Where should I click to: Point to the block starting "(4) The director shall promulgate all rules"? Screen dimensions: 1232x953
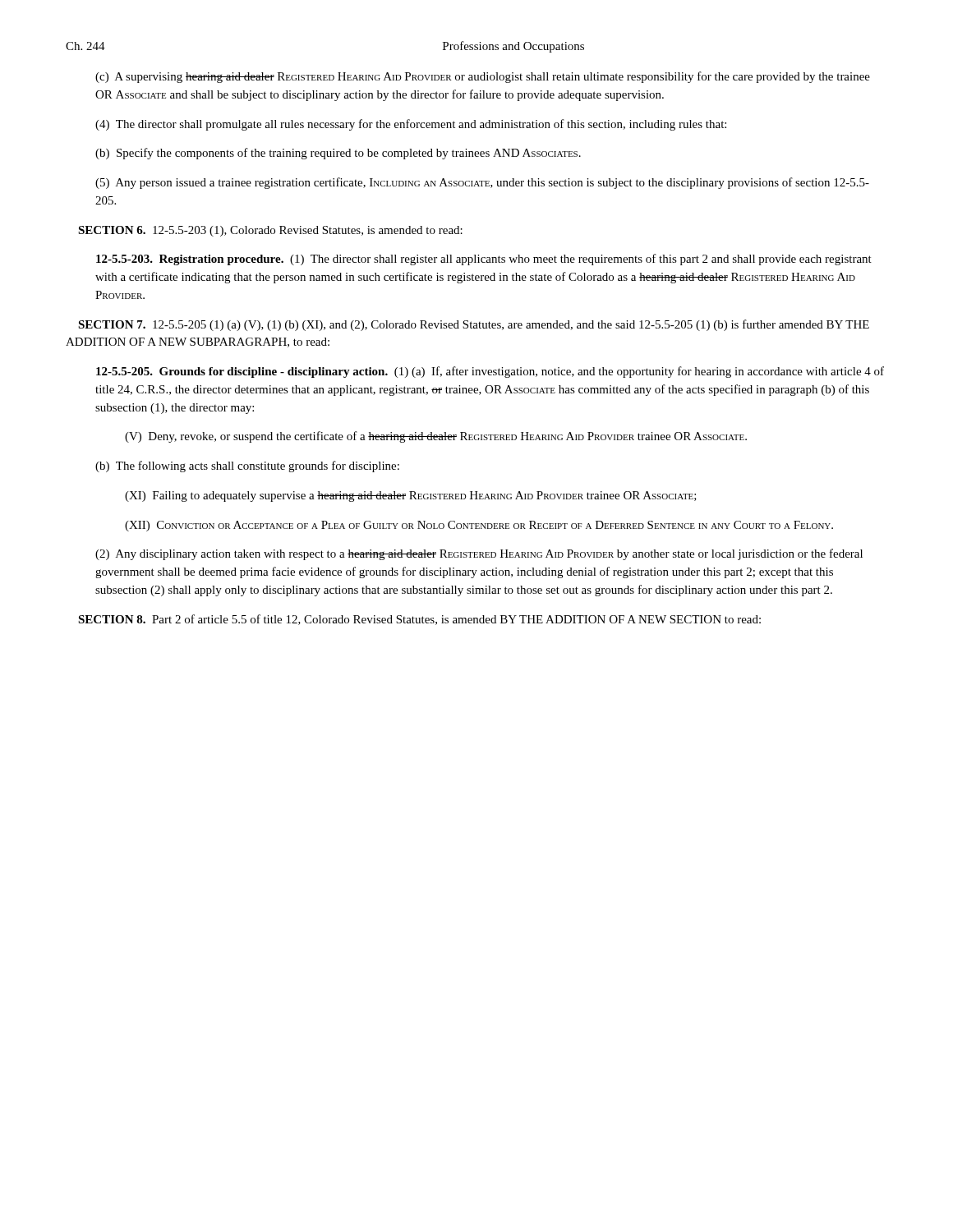pyautogui.click(x=411, y=124)
